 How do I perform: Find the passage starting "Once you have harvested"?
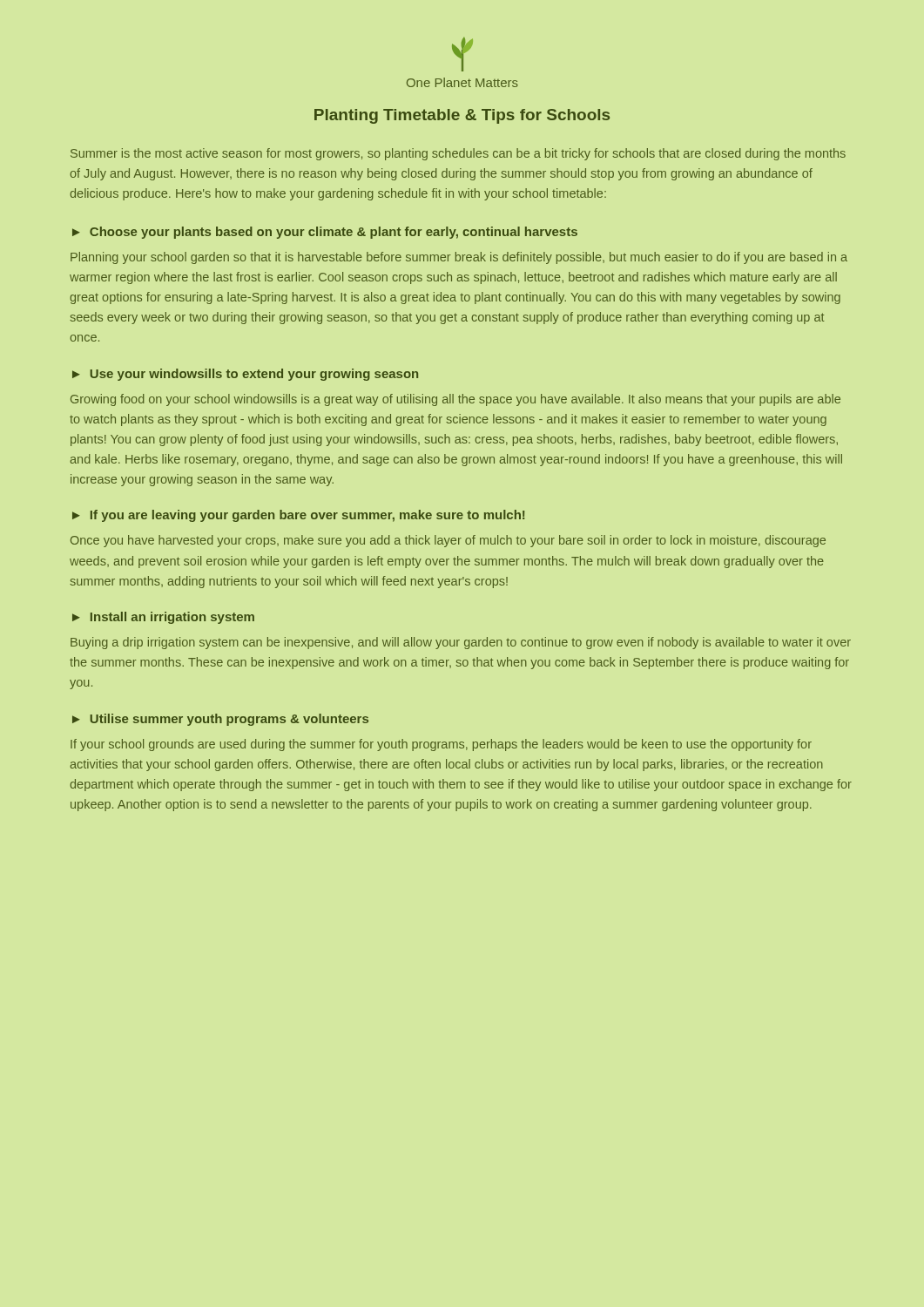[x=448, y=561]
